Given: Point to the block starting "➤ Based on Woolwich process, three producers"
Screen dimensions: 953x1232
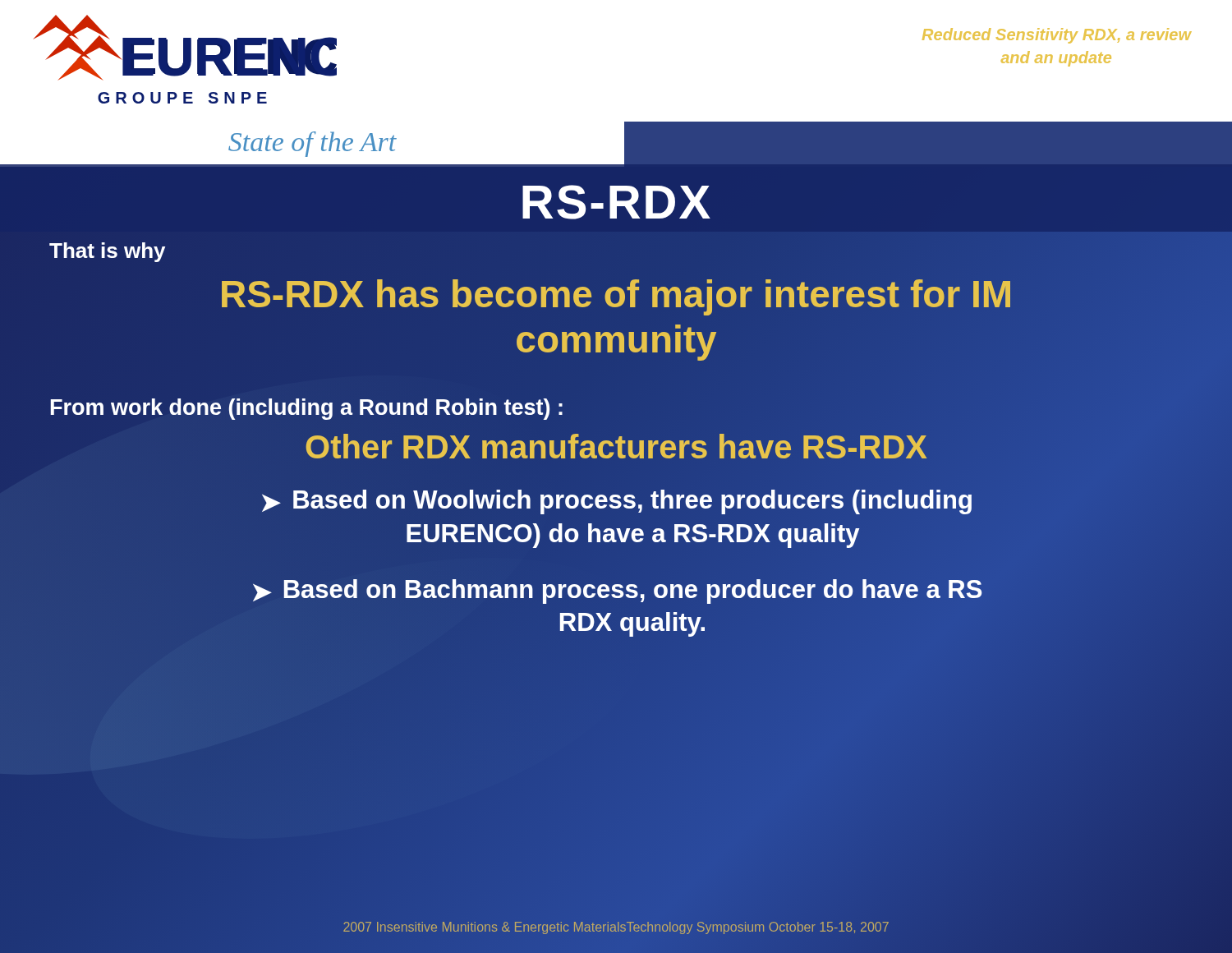Looking at the screenshot, I should point(616,517).
